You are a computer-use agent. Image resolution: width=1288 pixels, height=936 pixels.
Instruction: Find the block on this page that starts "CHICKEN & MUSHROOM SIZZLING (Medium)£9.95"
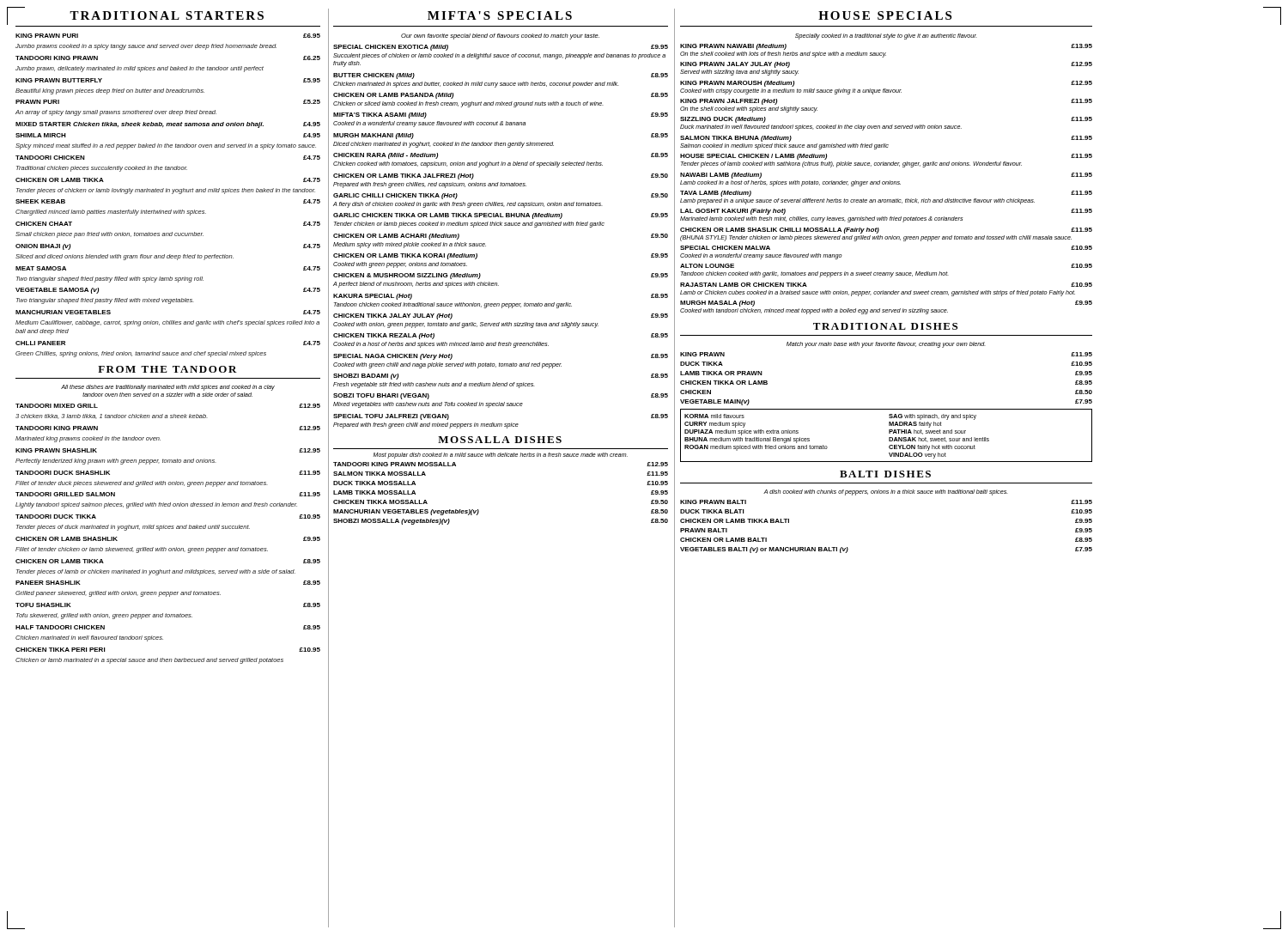pos(501,280)
